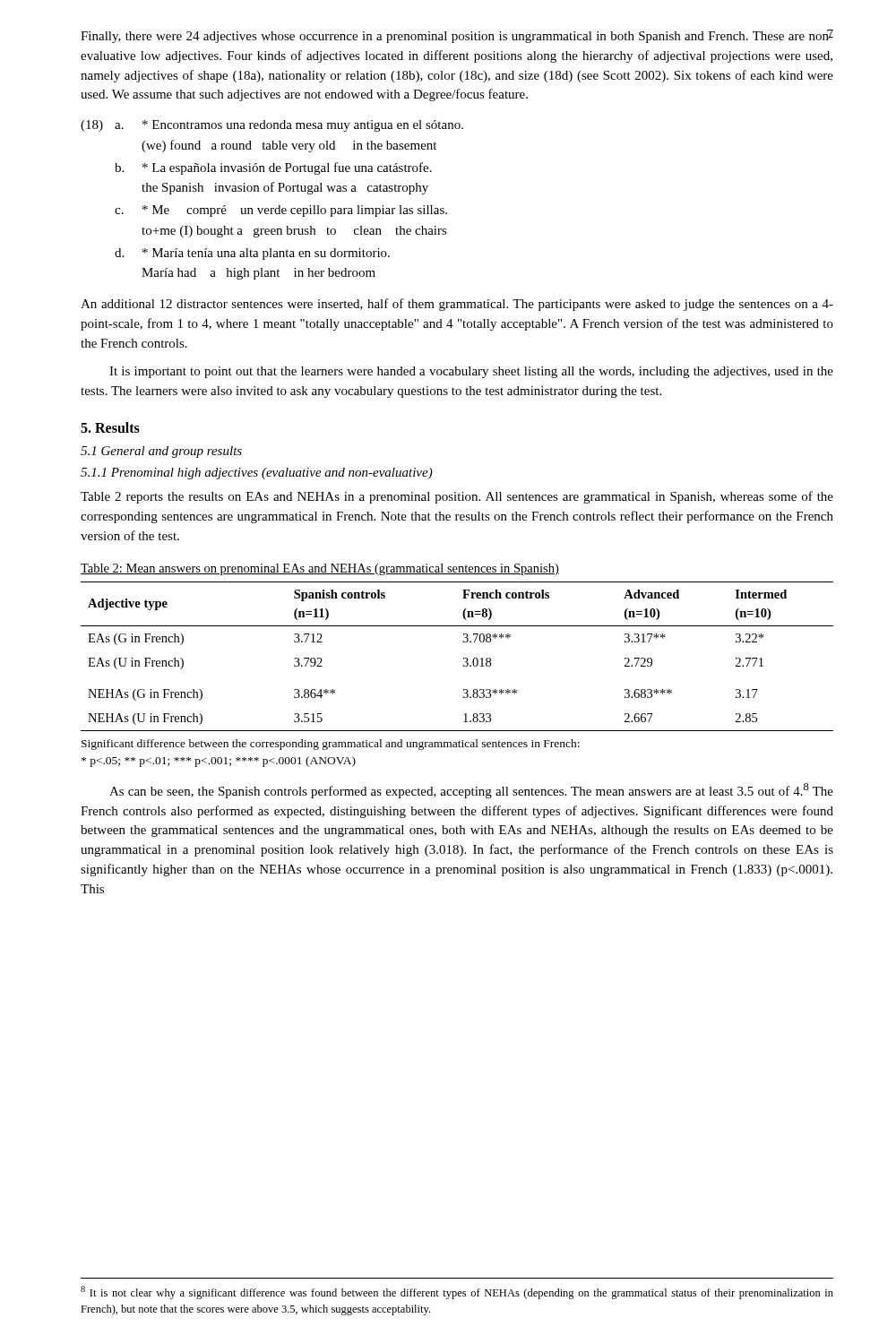Point to the section header beginning "5.1.1 Prenominal high adjectives (evaluative"
Image resolution: width=896 pixels, height=1344 pixels.
pos(257,474)
